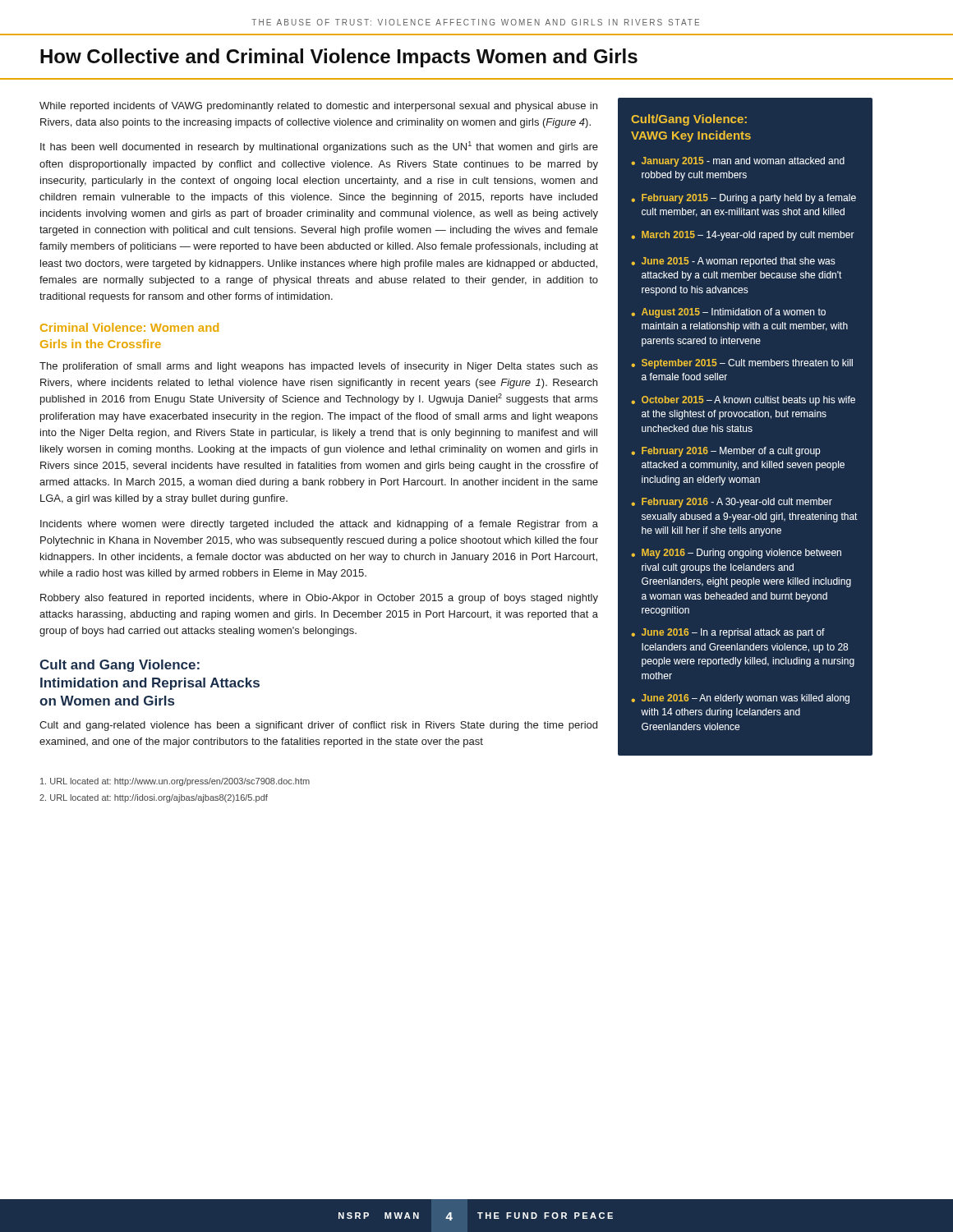Viewport: 953px width, 1232px height.
Task: Where is the title that starts "How Collective and"?
Action: (339, 56)
